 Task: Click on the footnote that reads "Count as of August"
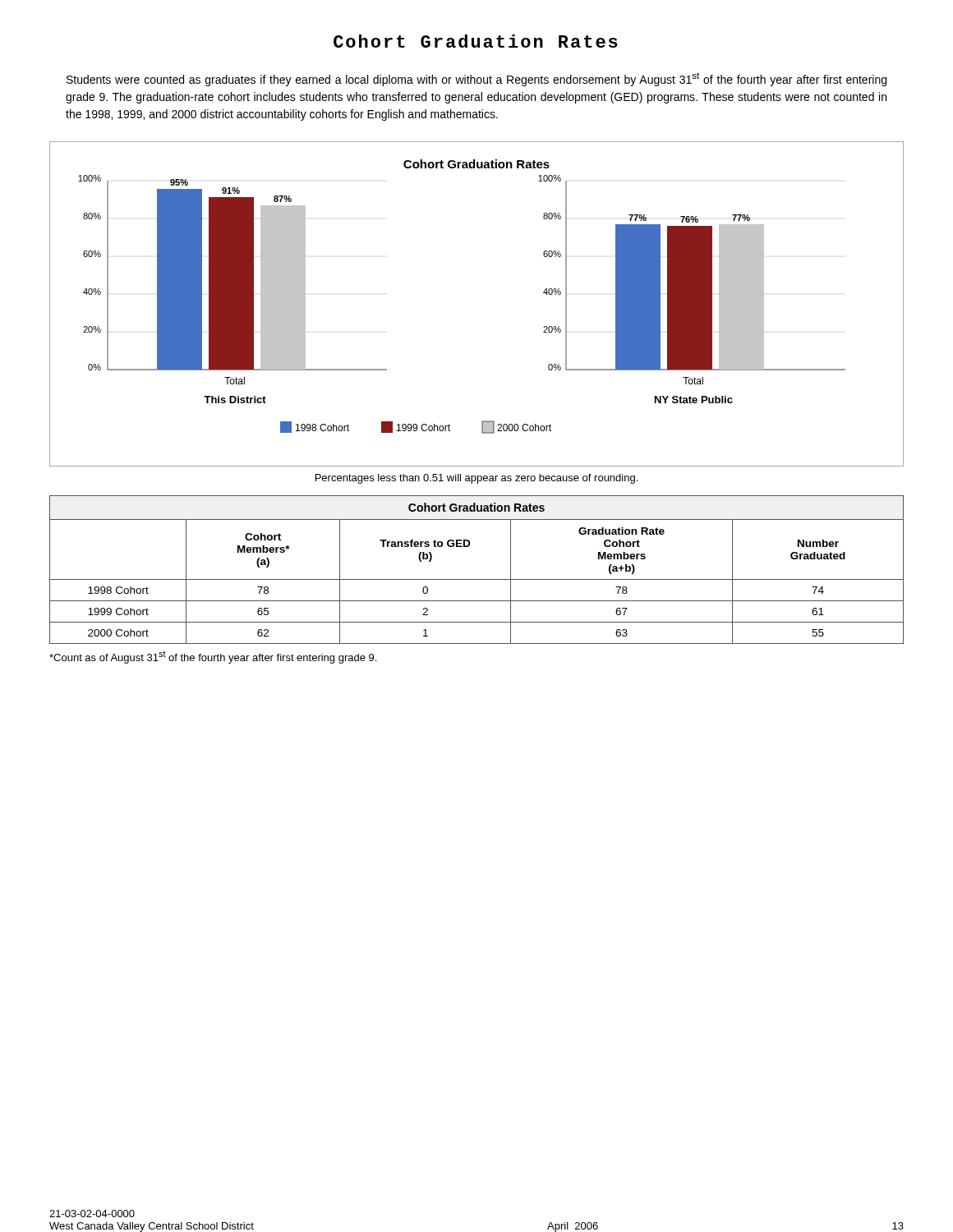[213, 656]
